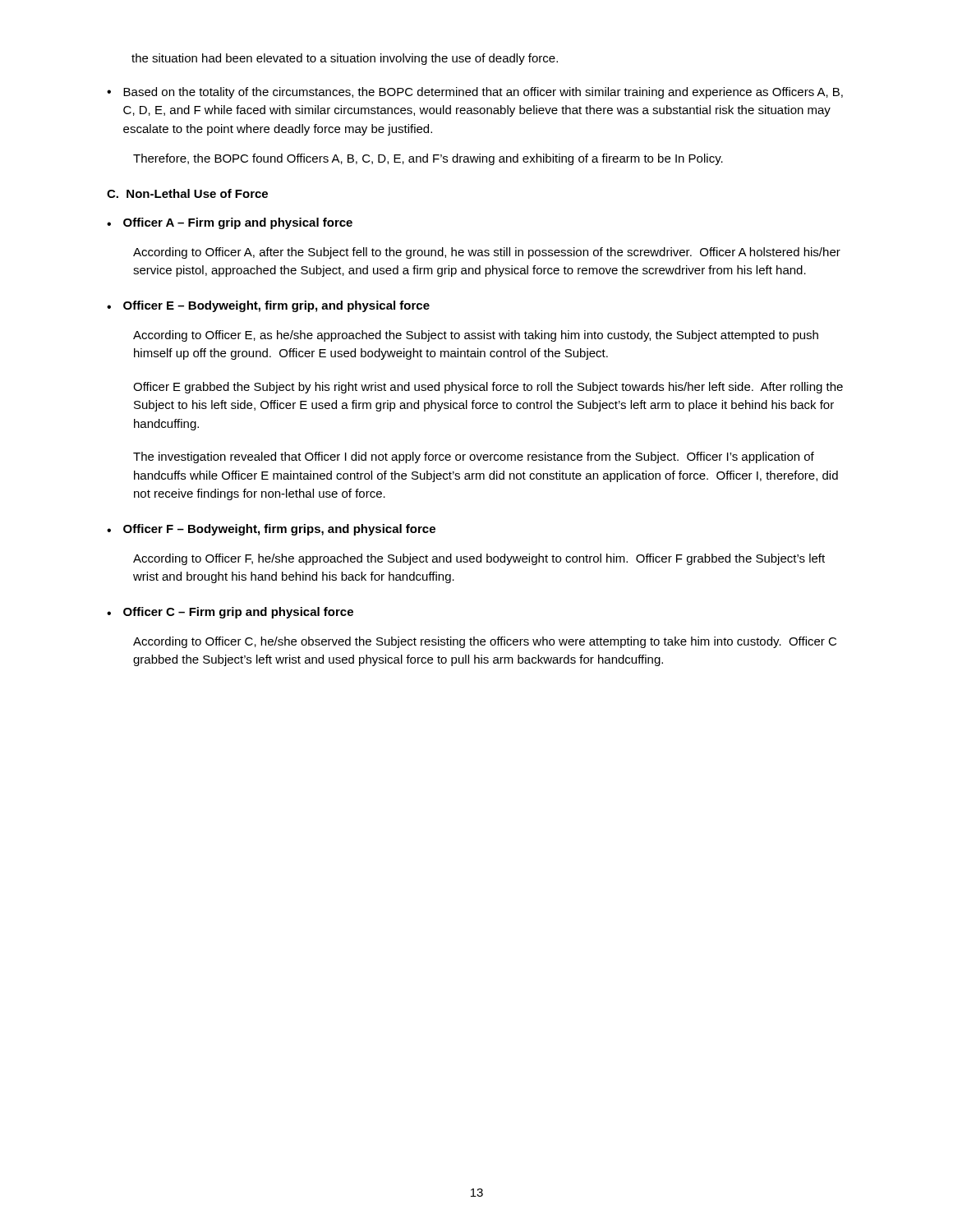953x1232 pixels.
Task: Click on the region starting "Therefore, the BOPC found Officers A,"
Action: 428,158
